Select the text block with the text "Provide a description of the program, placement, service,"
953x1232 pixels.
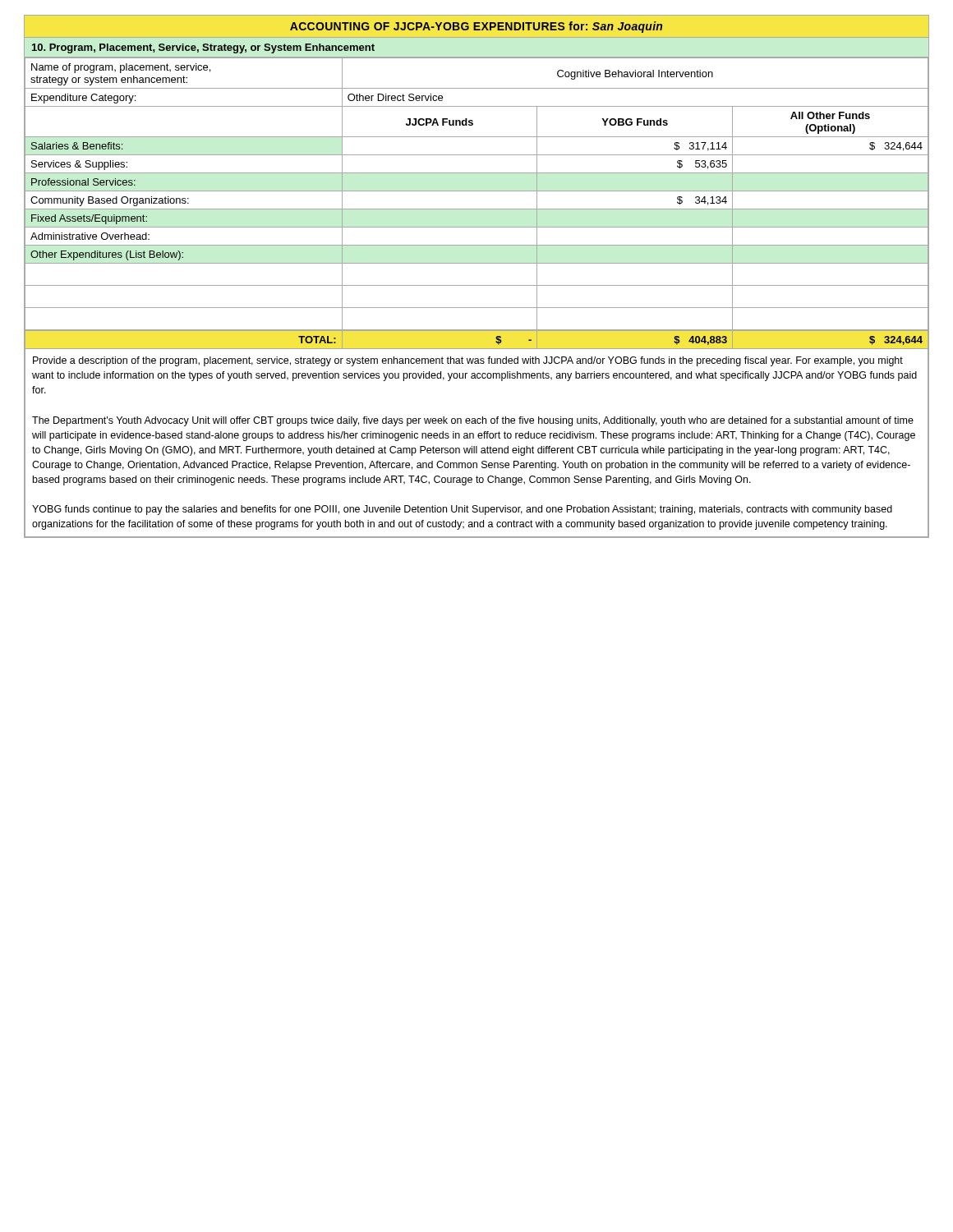tap(474, 375)
